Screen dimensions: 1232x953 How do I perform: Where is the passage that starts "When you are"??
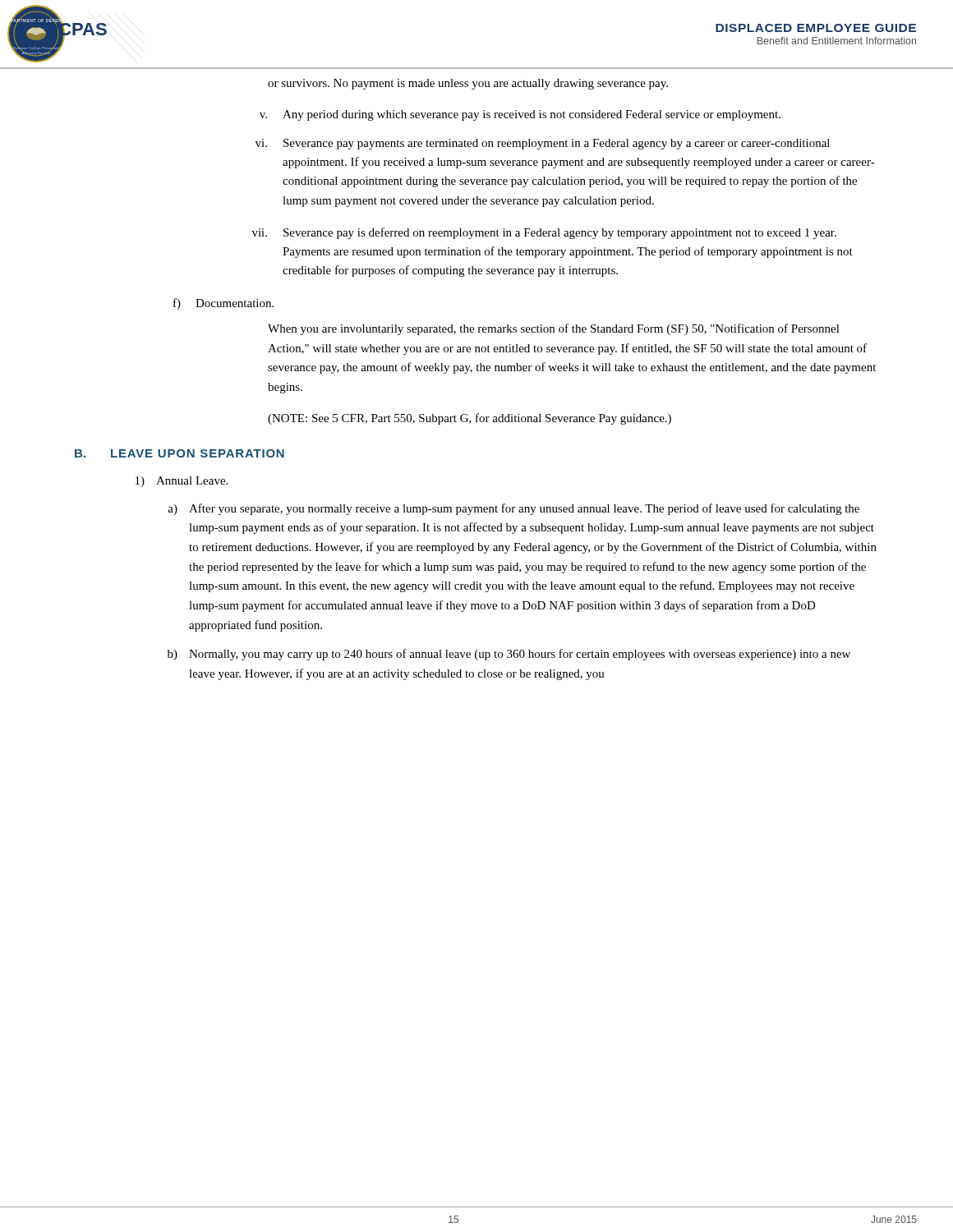[572, 358]
